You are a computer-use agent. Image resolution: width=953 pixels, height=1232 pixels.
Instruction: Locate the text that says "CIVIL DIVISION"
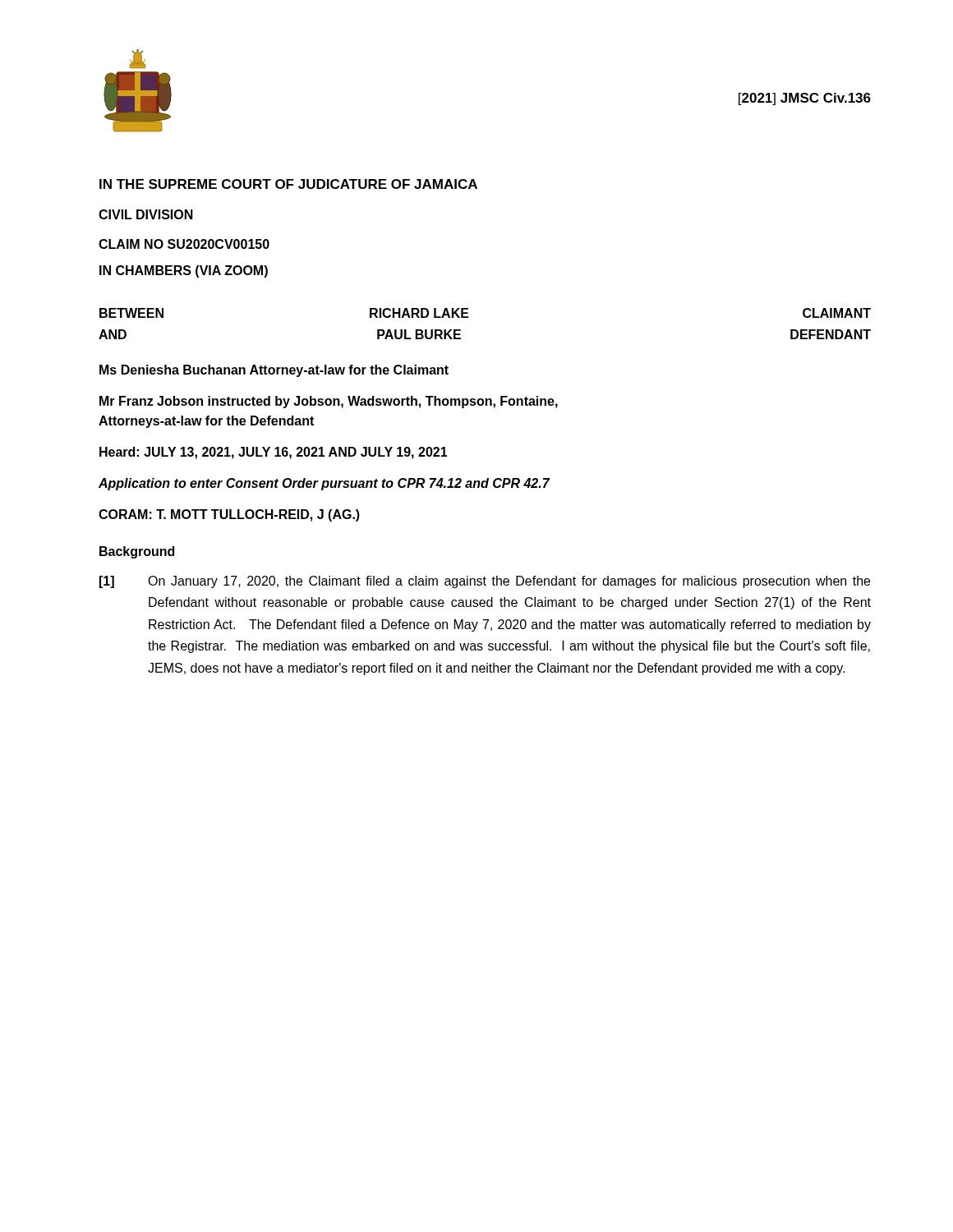[x=146, y=215]
